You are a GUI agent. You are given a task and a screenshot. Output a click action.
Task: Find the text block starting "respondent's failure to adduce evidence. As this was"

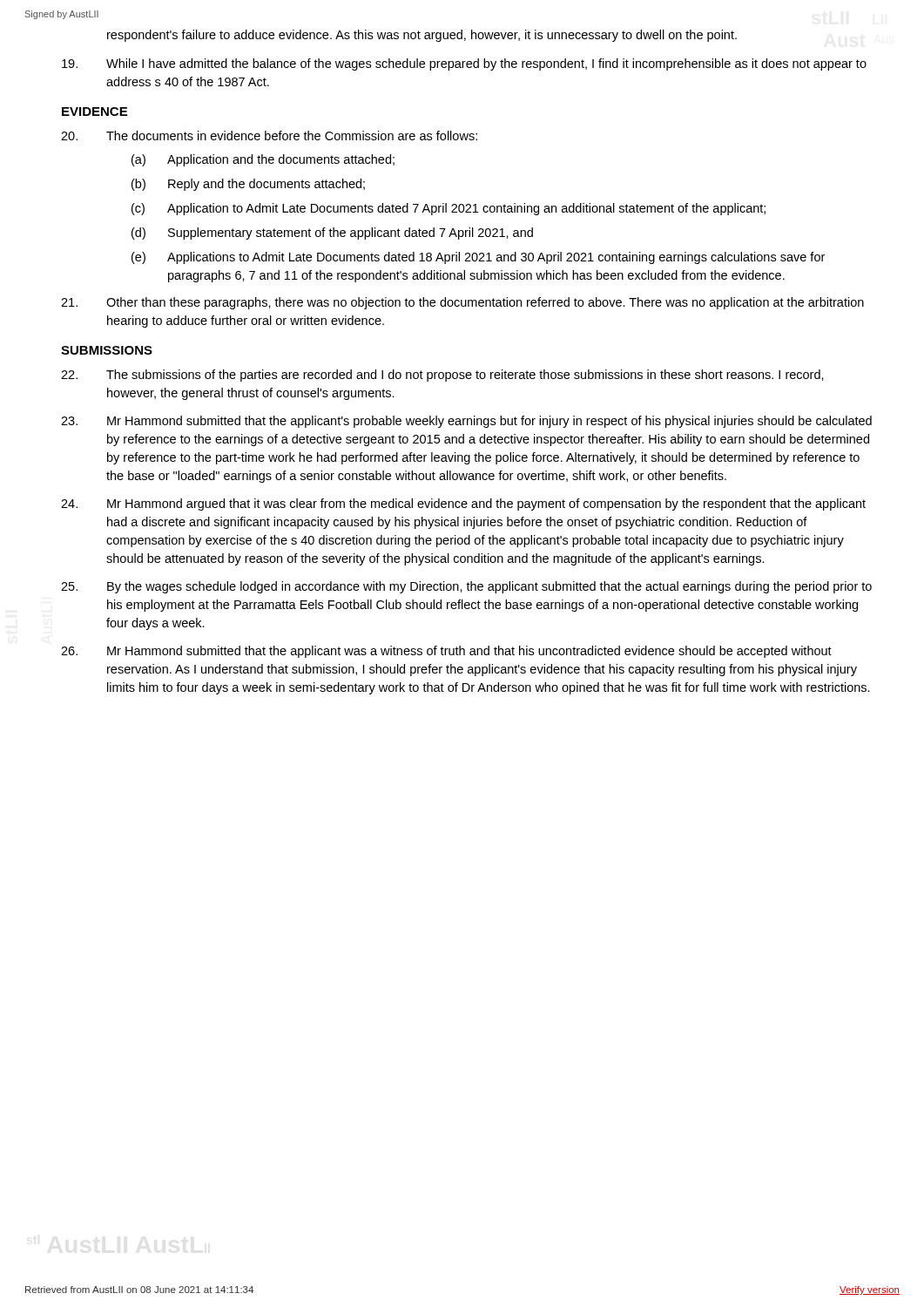(x=422, y=35)
